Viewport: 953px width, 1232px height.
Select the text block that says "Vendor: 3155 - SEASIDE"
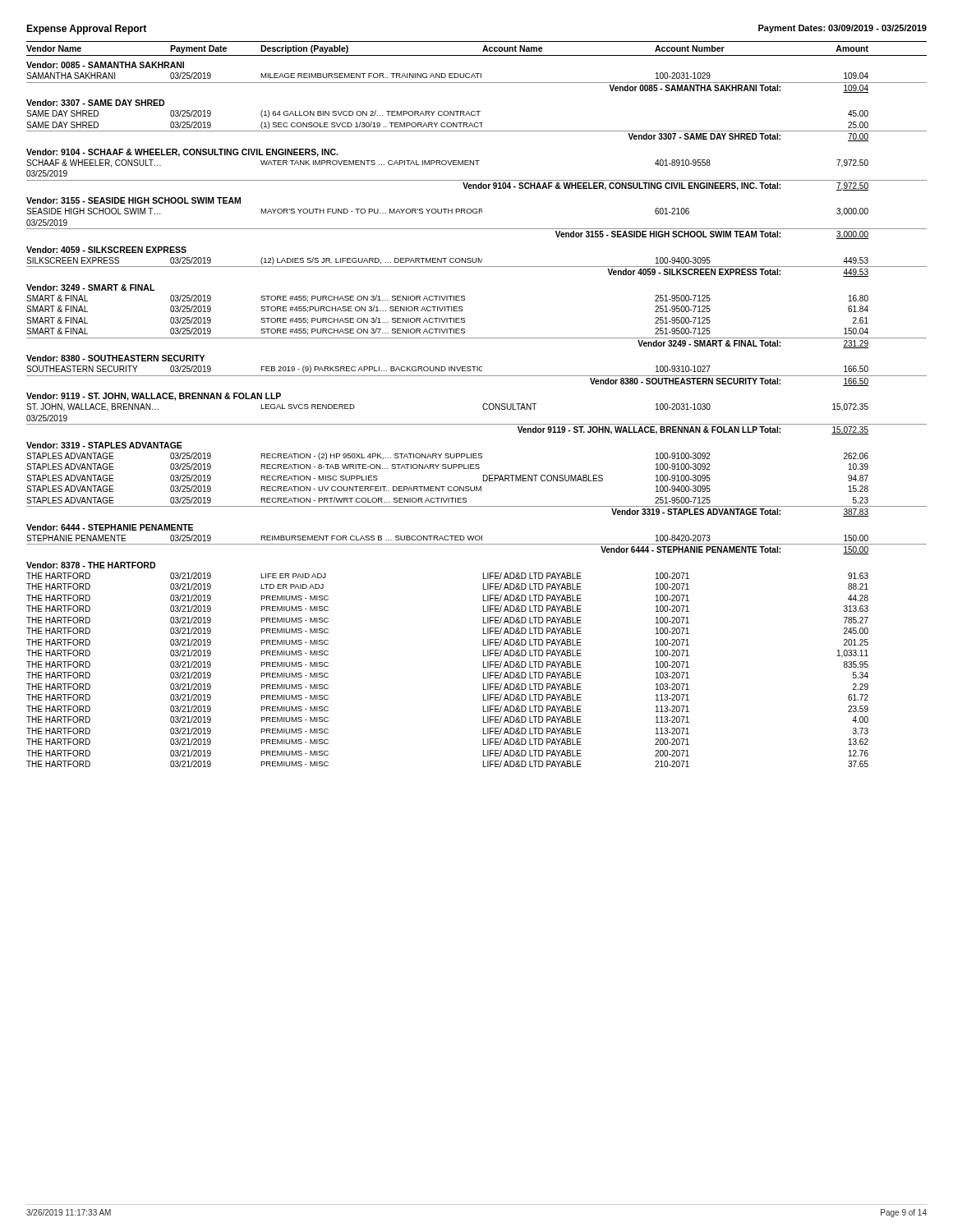(134, 200)
